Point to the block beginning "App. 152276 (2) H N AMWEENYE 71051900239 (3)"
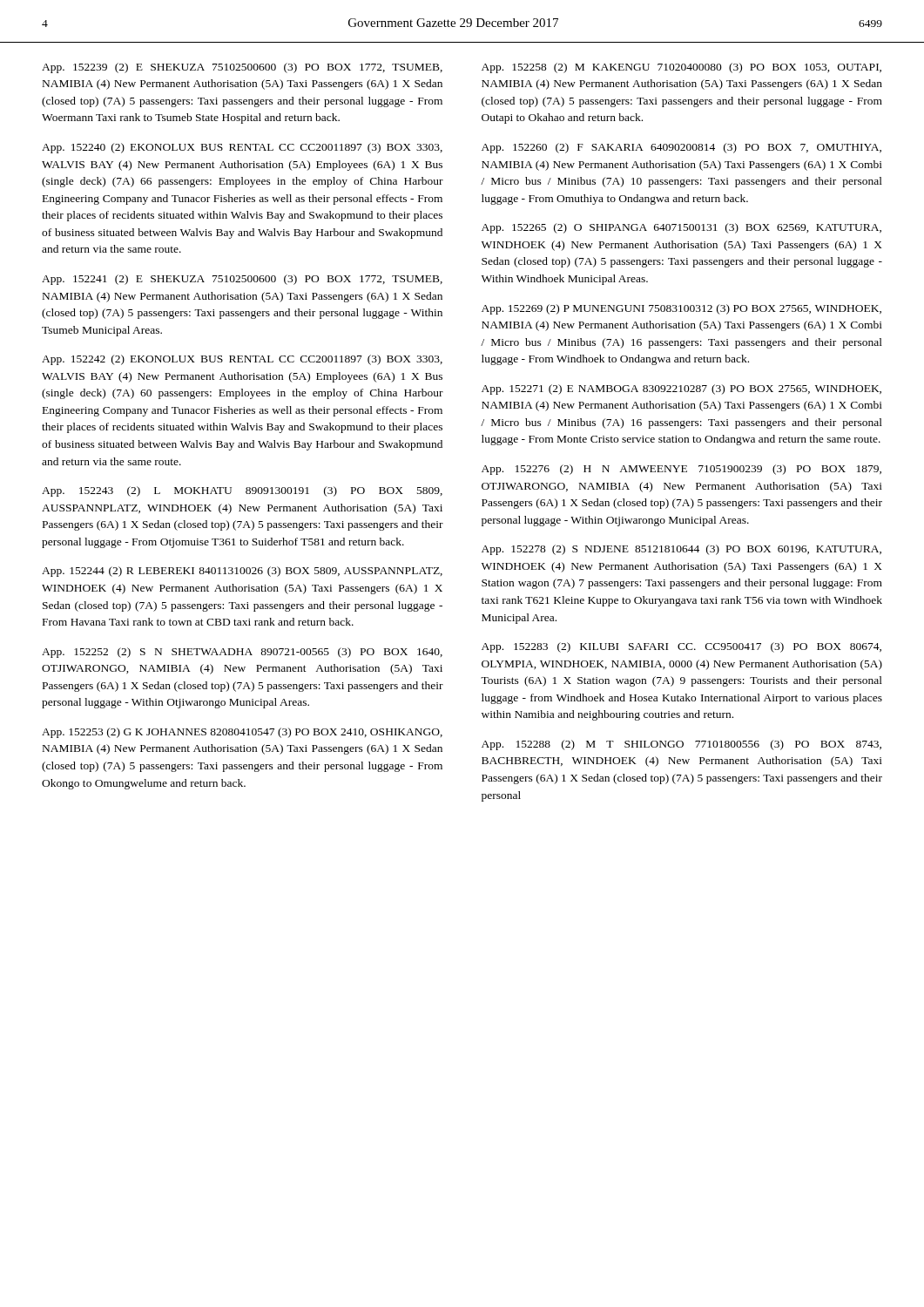The image size is (924, 1307). pos(682,494)
